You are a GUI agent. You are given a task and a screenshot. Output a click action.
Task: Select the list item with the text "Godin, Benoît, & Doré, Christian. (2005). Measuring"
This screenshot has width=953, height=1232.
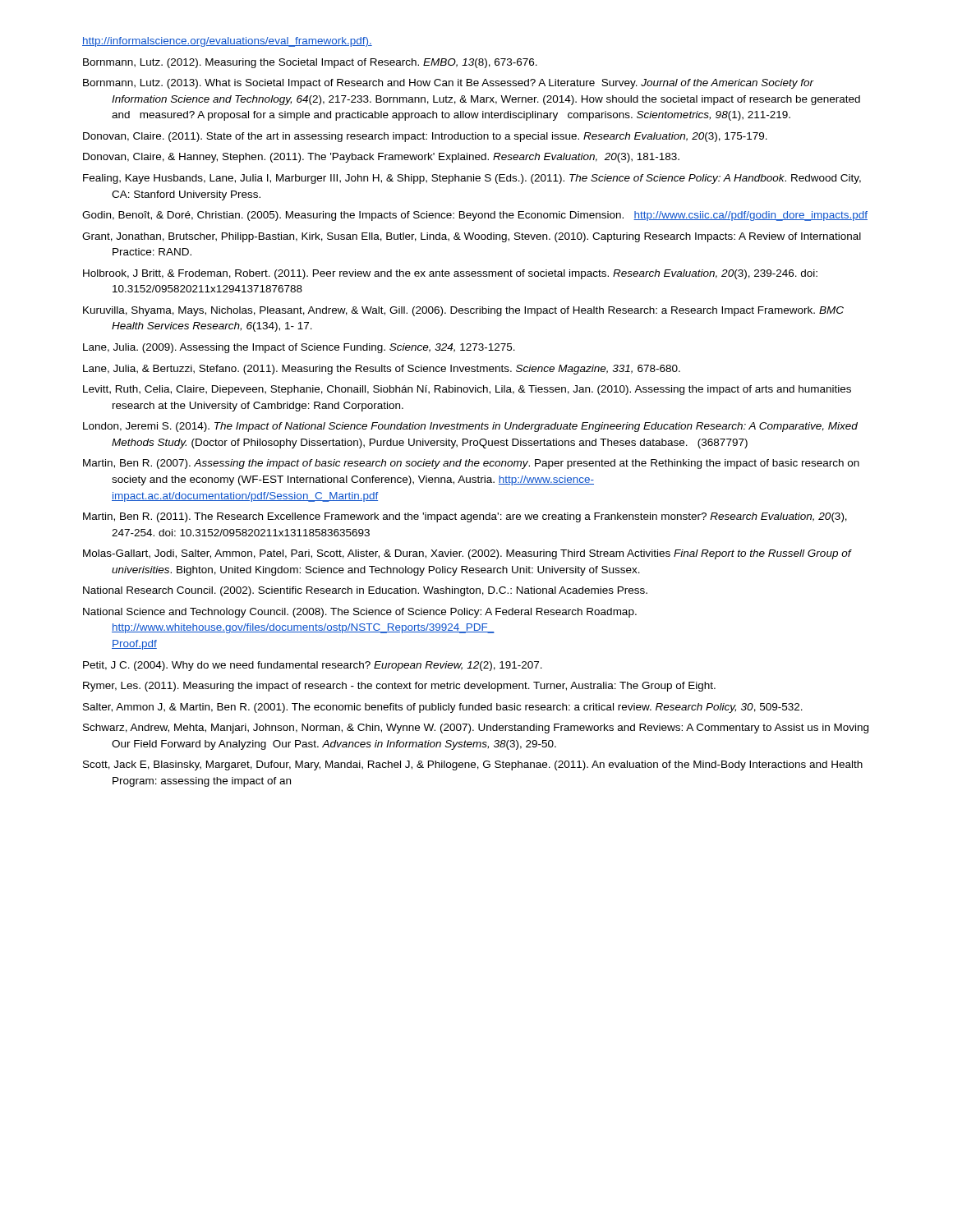[475, 215]
